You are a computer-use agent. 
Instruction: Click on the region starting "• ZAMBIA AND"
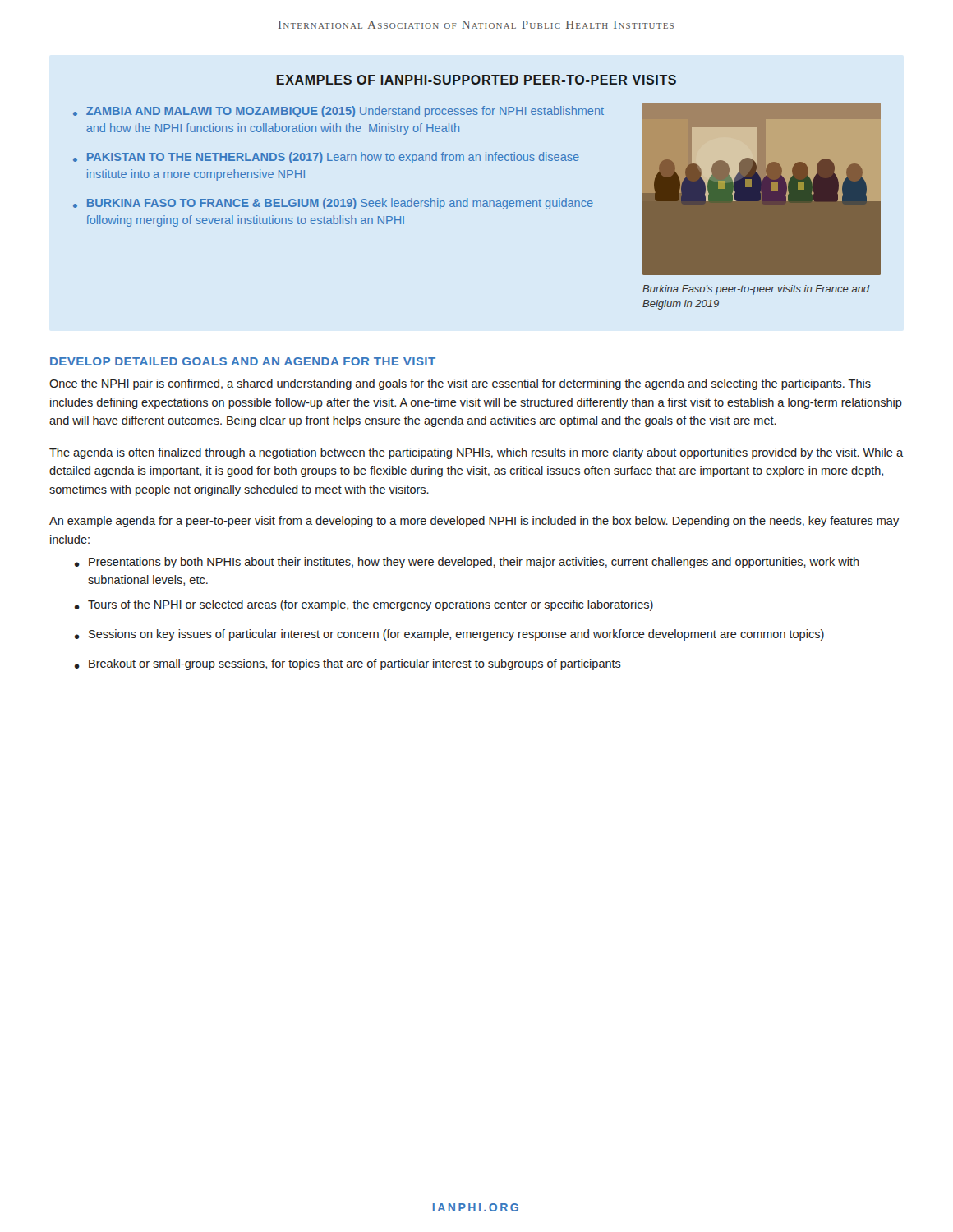click(x=348, y=120)
